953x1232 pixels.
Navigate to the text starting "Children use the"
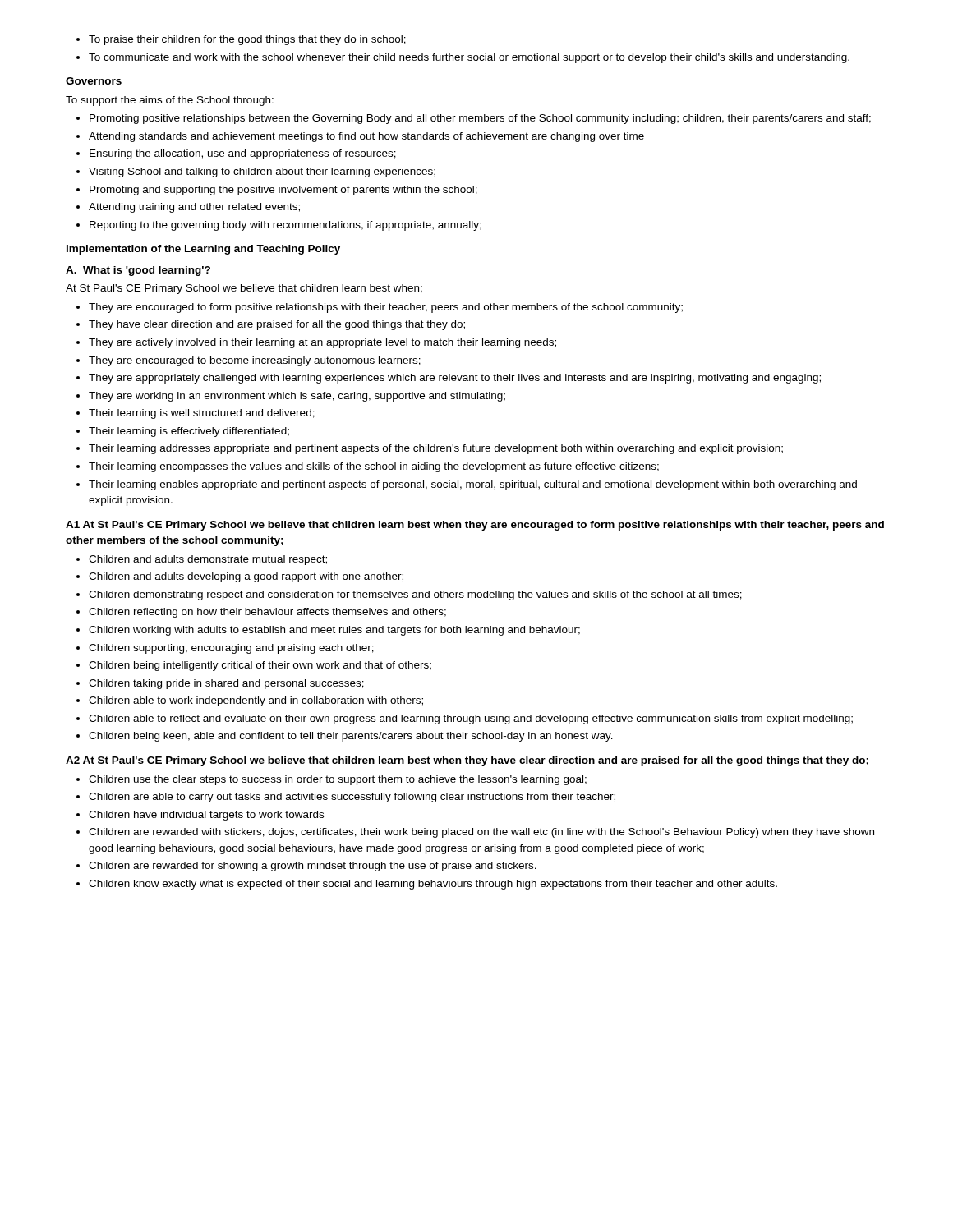476,831
